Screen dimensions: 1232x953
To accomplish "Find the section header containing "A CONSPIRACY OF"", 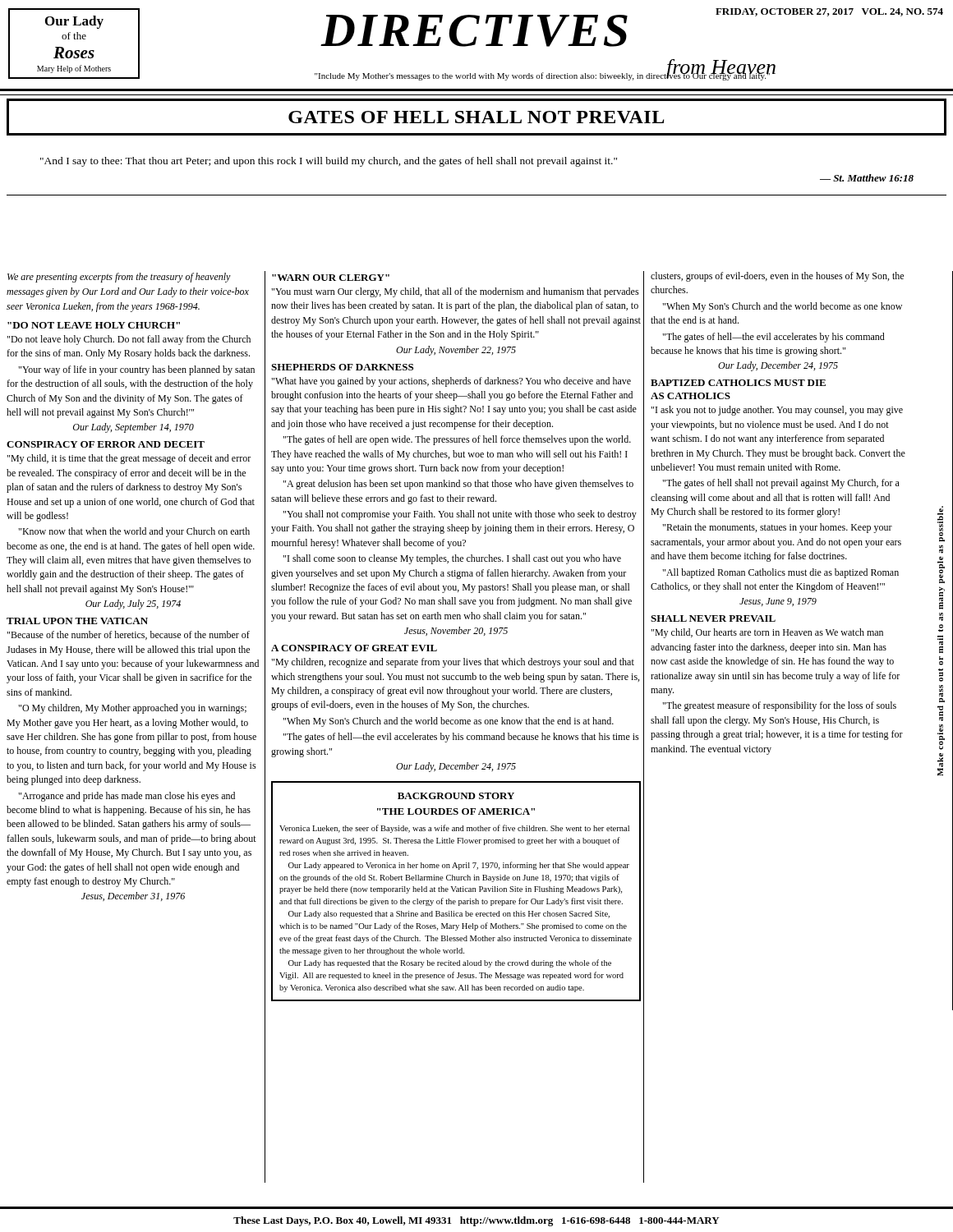I will point(354,648).
